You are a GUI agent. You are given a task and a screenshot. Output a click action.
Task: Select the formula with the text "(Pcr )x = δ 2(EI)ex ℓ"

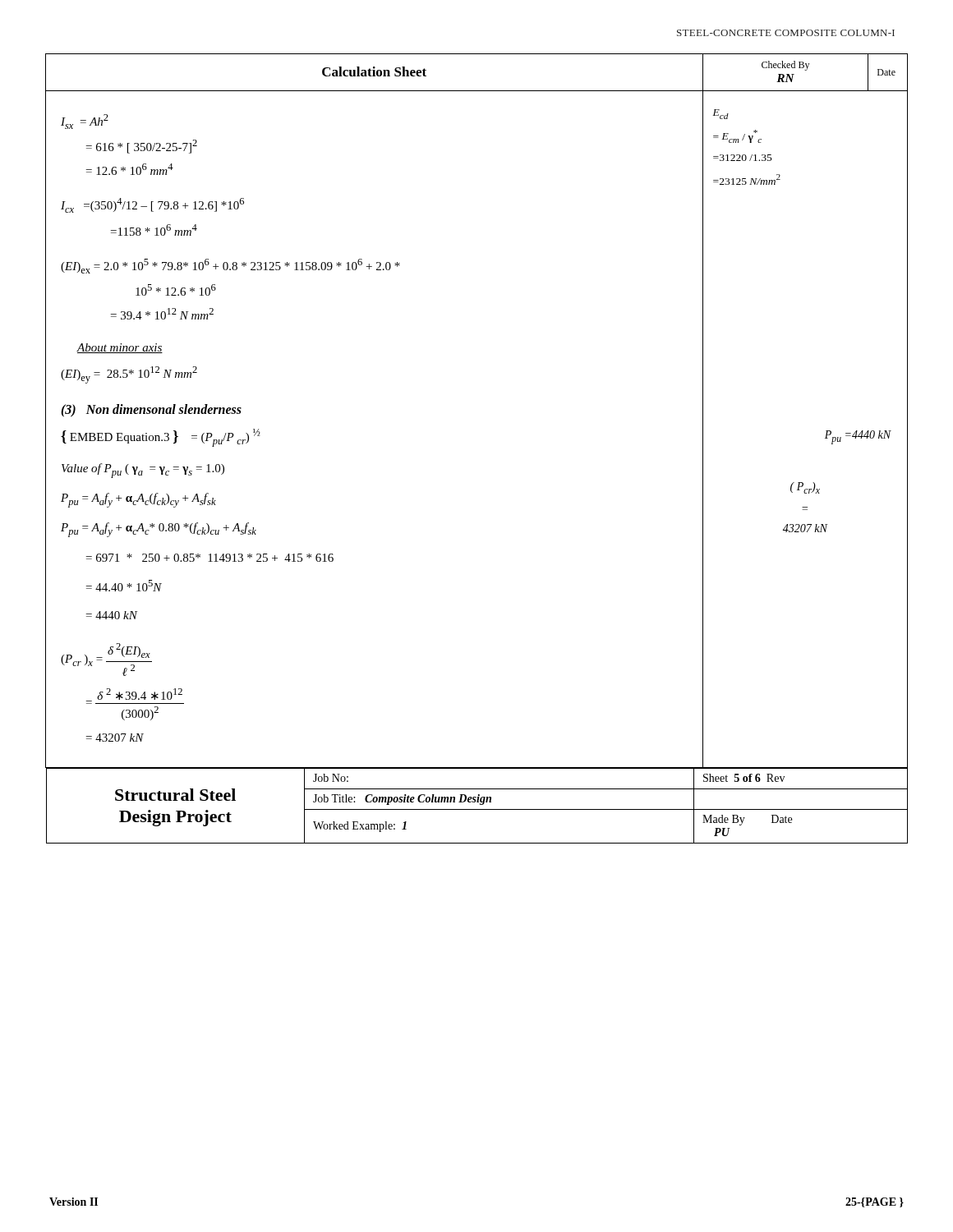click(106, 660)
